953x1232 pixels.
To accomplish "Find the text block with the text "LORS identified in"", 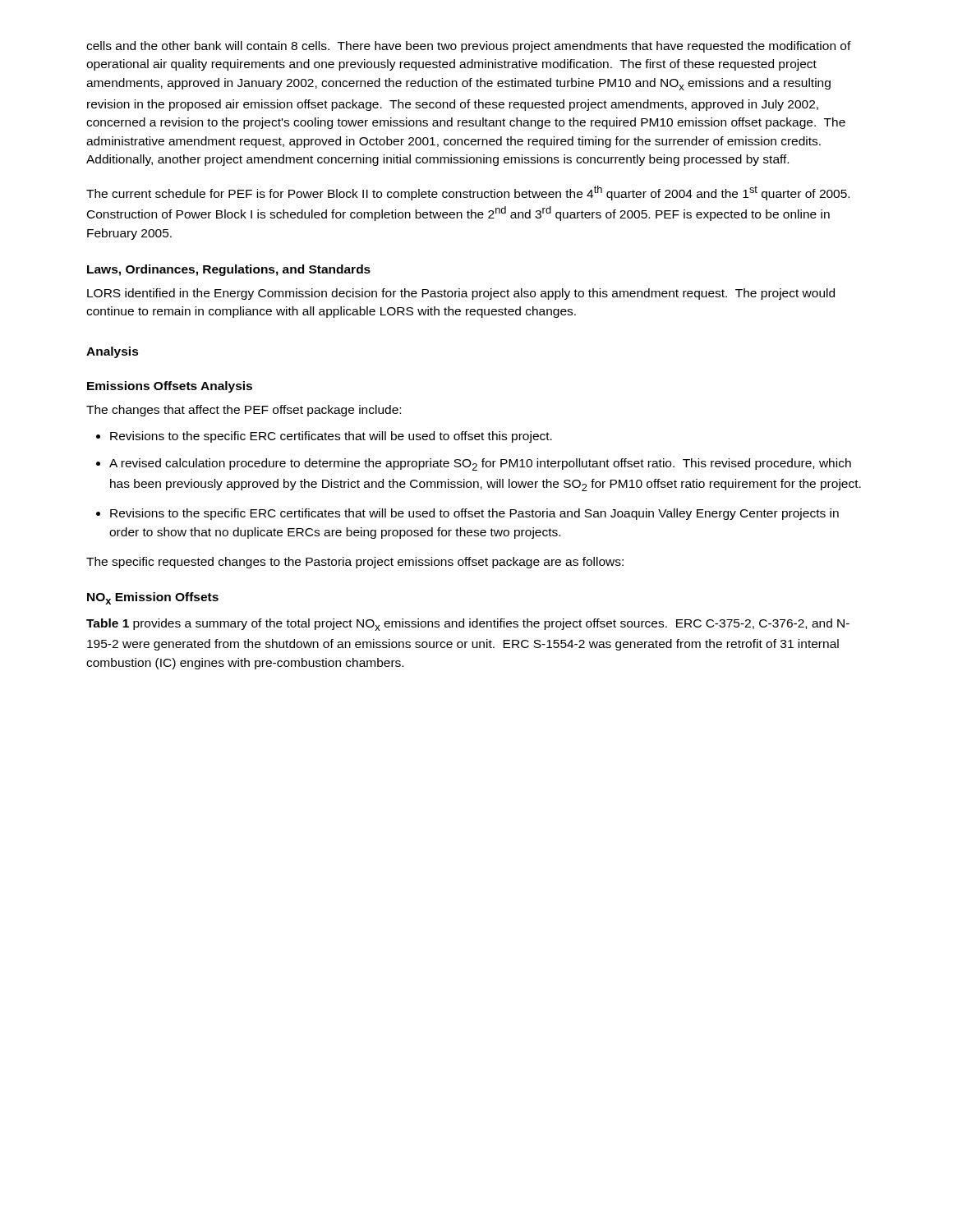I will pos(461,302).
